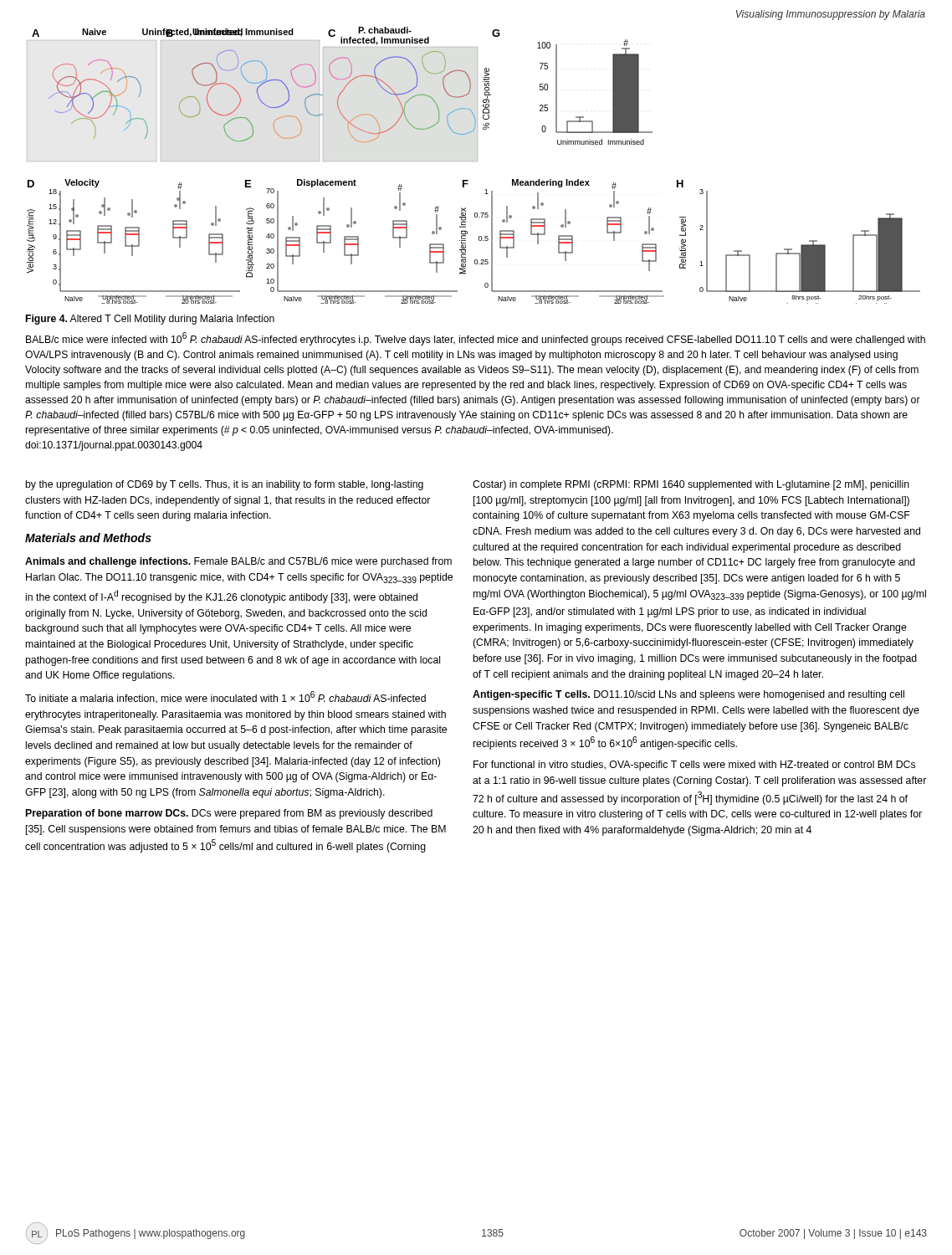Where is the passage that starts "by the upregulation of CD69 by"?

pyautogui.click(x=239, y=500)
